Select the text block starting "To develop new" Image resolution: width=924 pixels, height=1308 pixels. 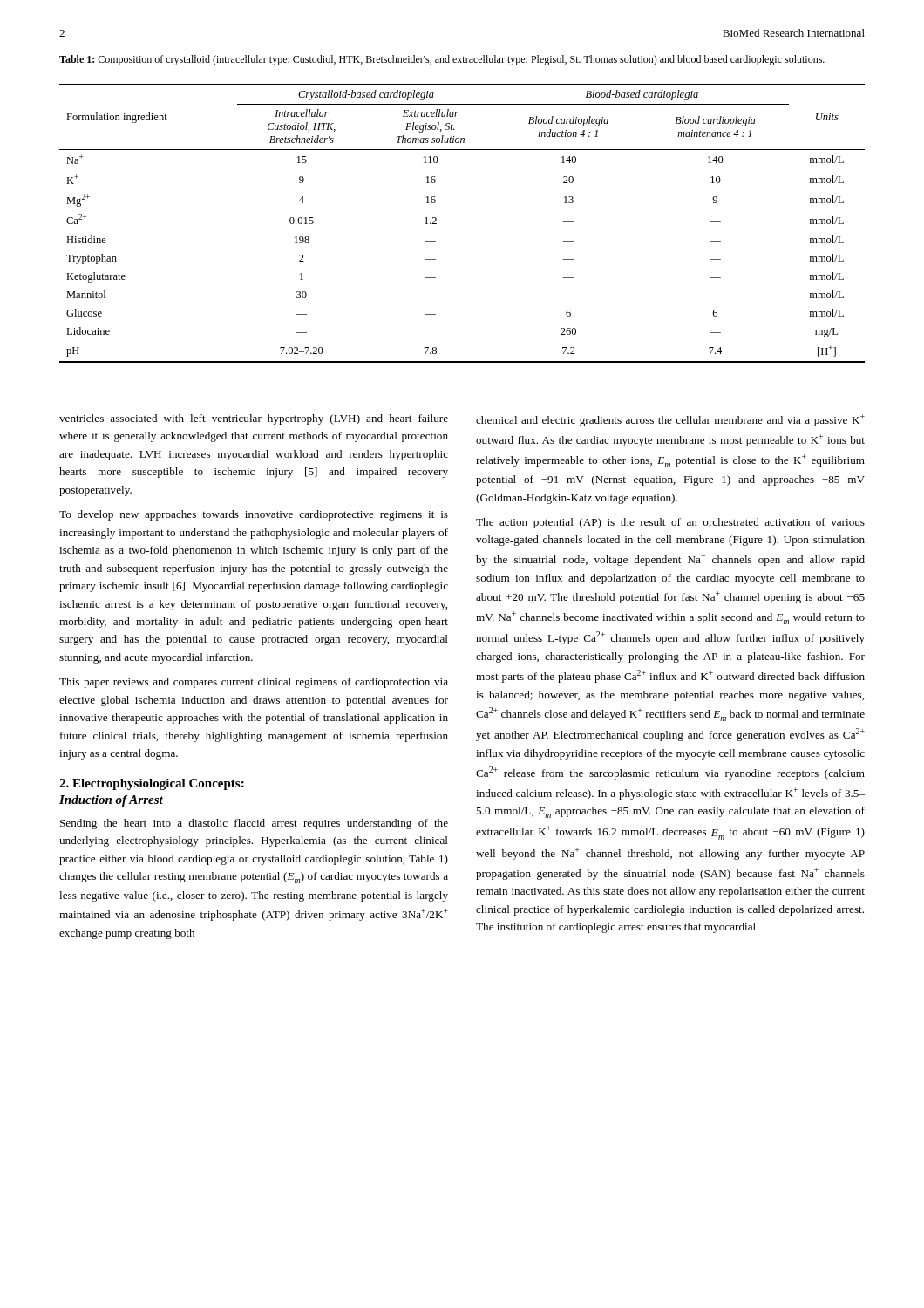(x=254, y=586)
